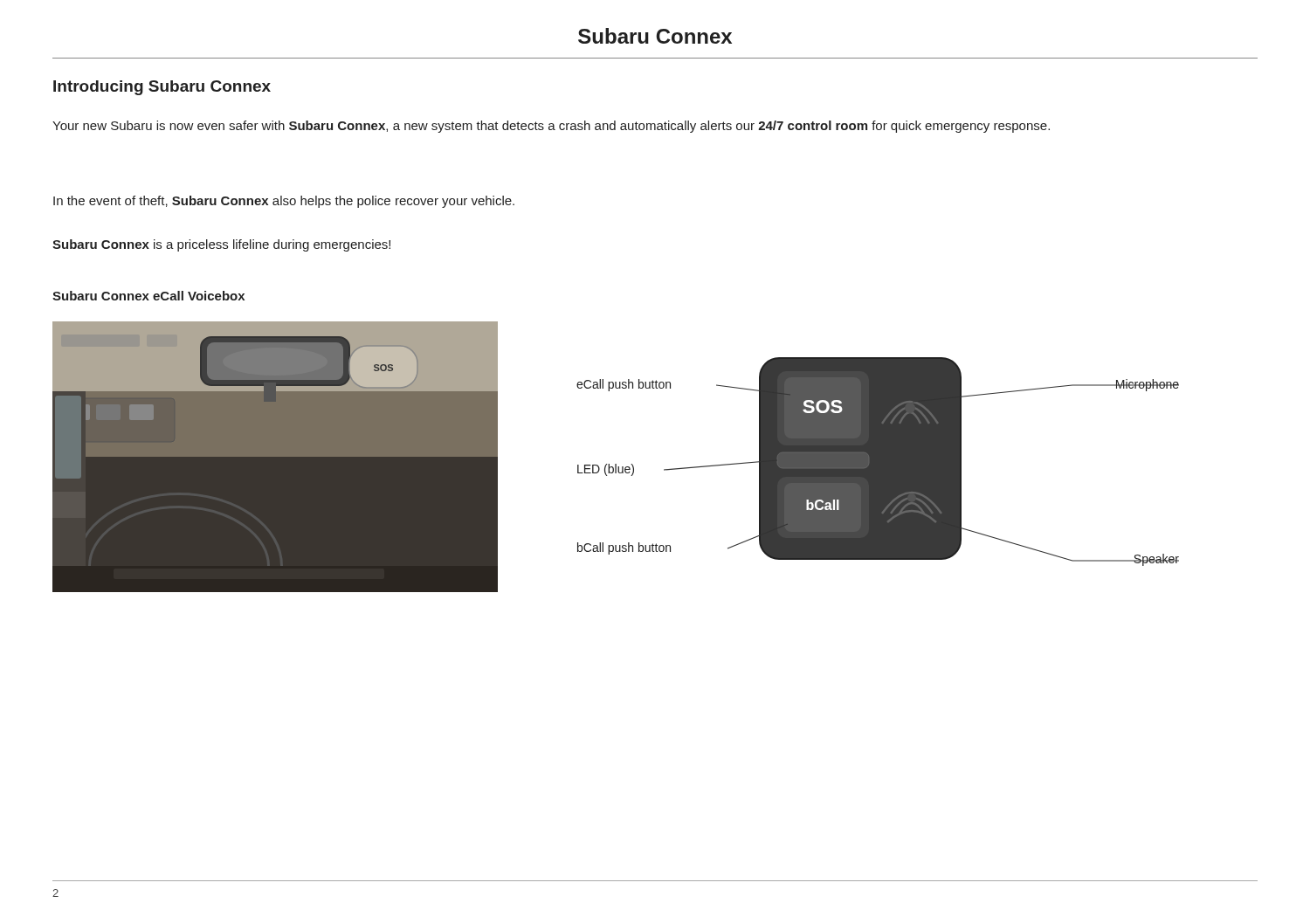Click on the block starting "Your new Subaru is now even safer with"
Image resolution: width=1310 pixels, height=924 pixels.
552,125
